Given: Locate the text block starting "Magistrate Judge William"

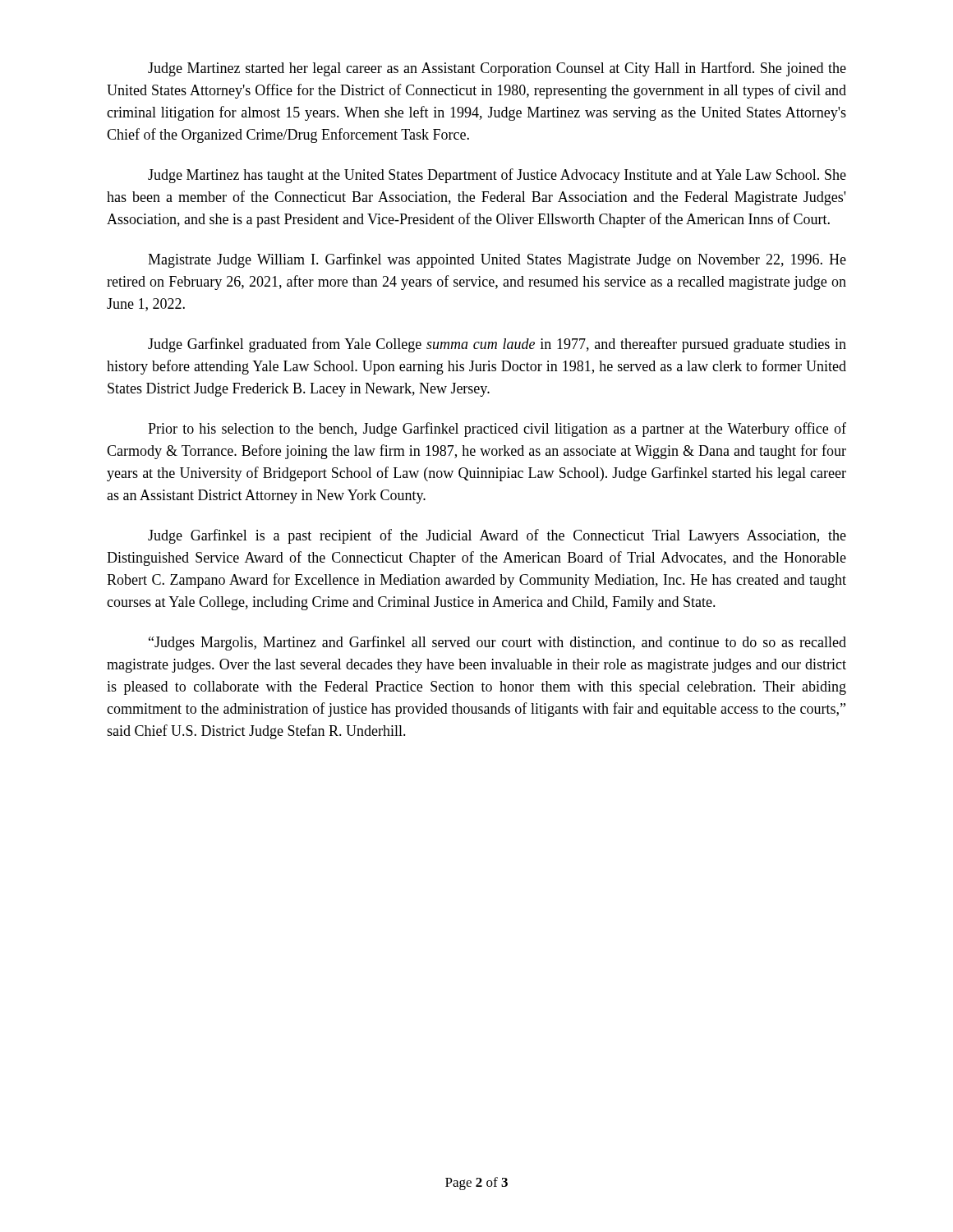Looking at the screenshot, I should (476, 282).
